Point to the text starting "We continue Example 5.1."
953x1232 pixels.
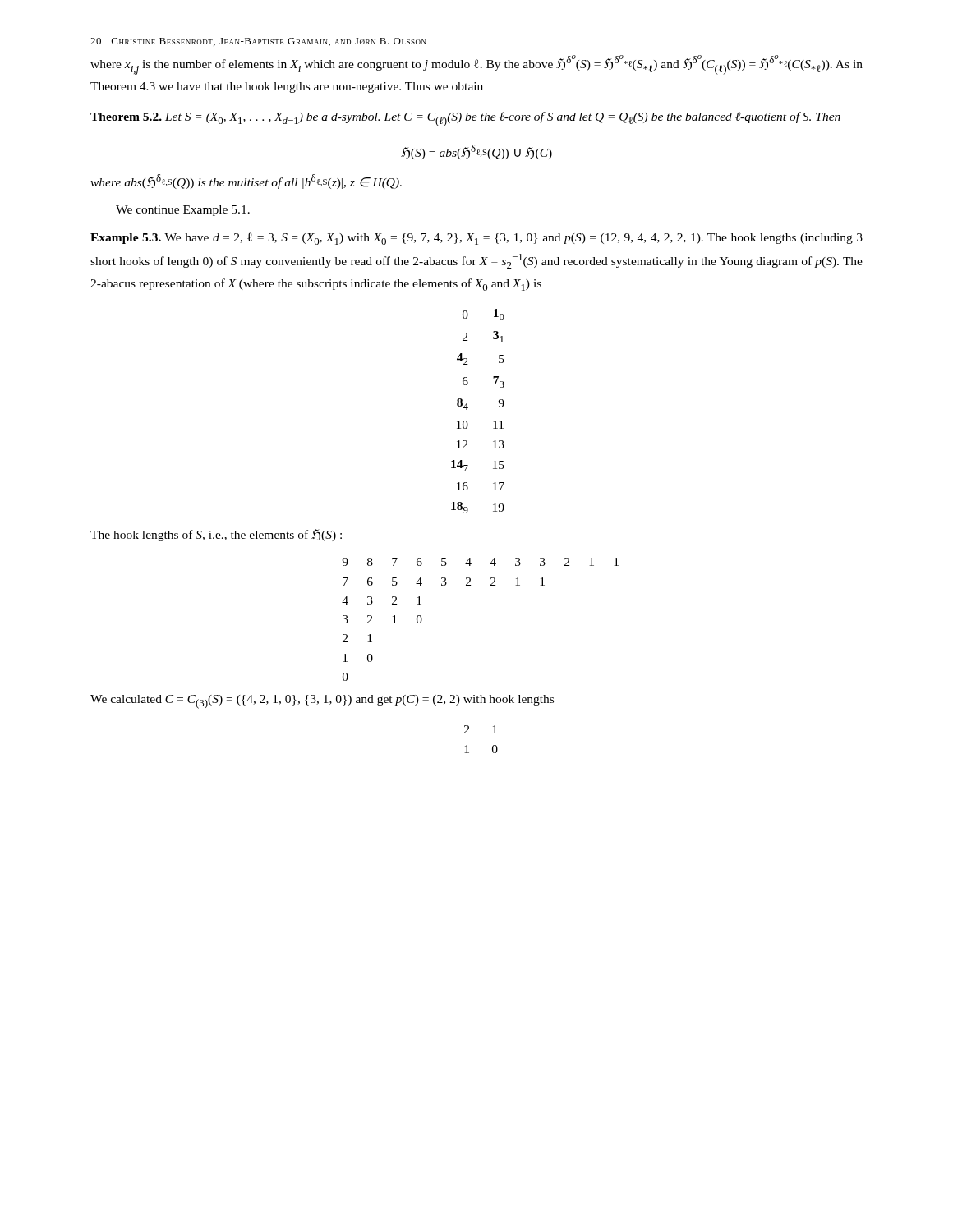[x=183, y=211]
